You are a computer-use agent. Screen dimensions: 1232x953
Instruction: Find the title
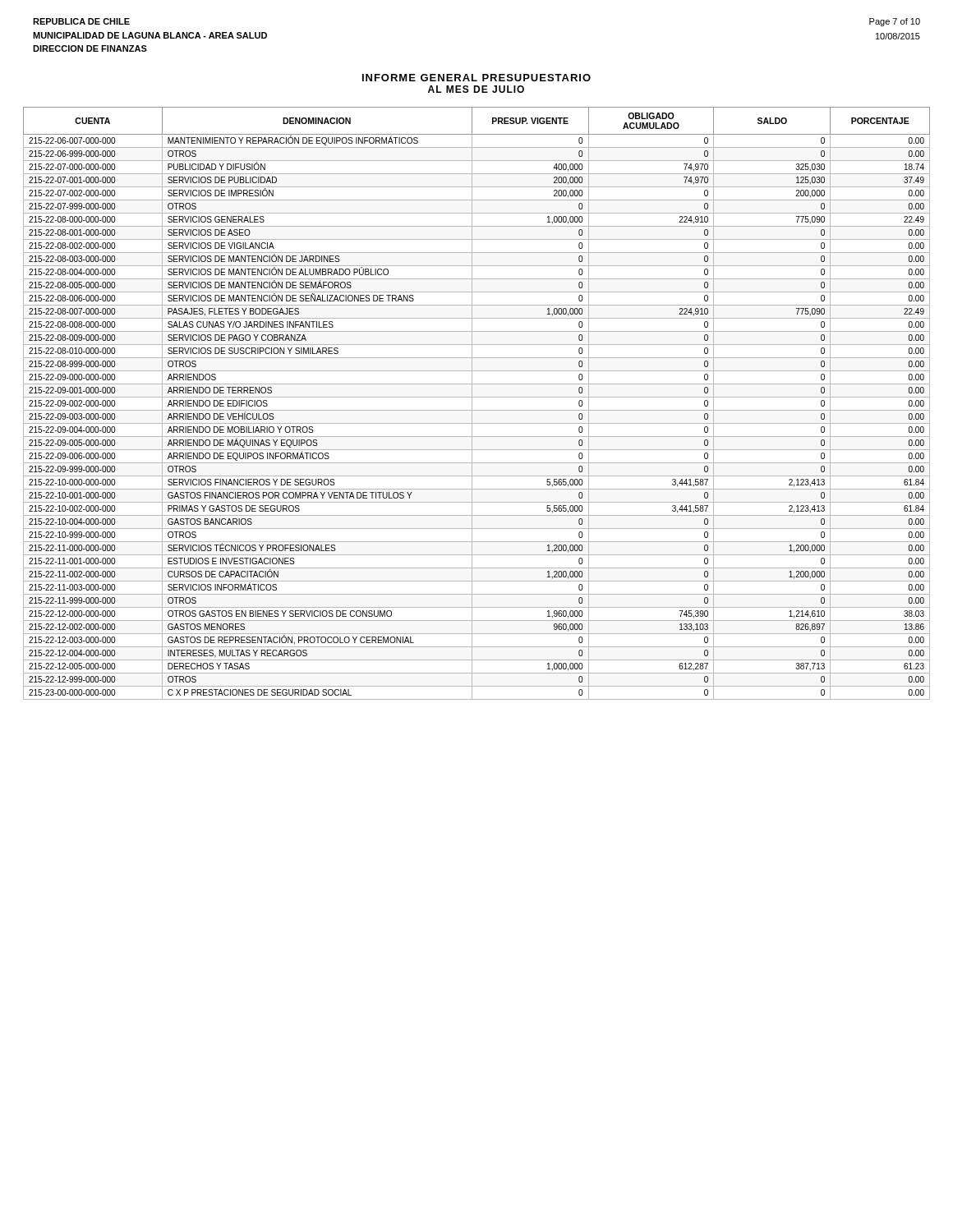click(x=476, y=83)
